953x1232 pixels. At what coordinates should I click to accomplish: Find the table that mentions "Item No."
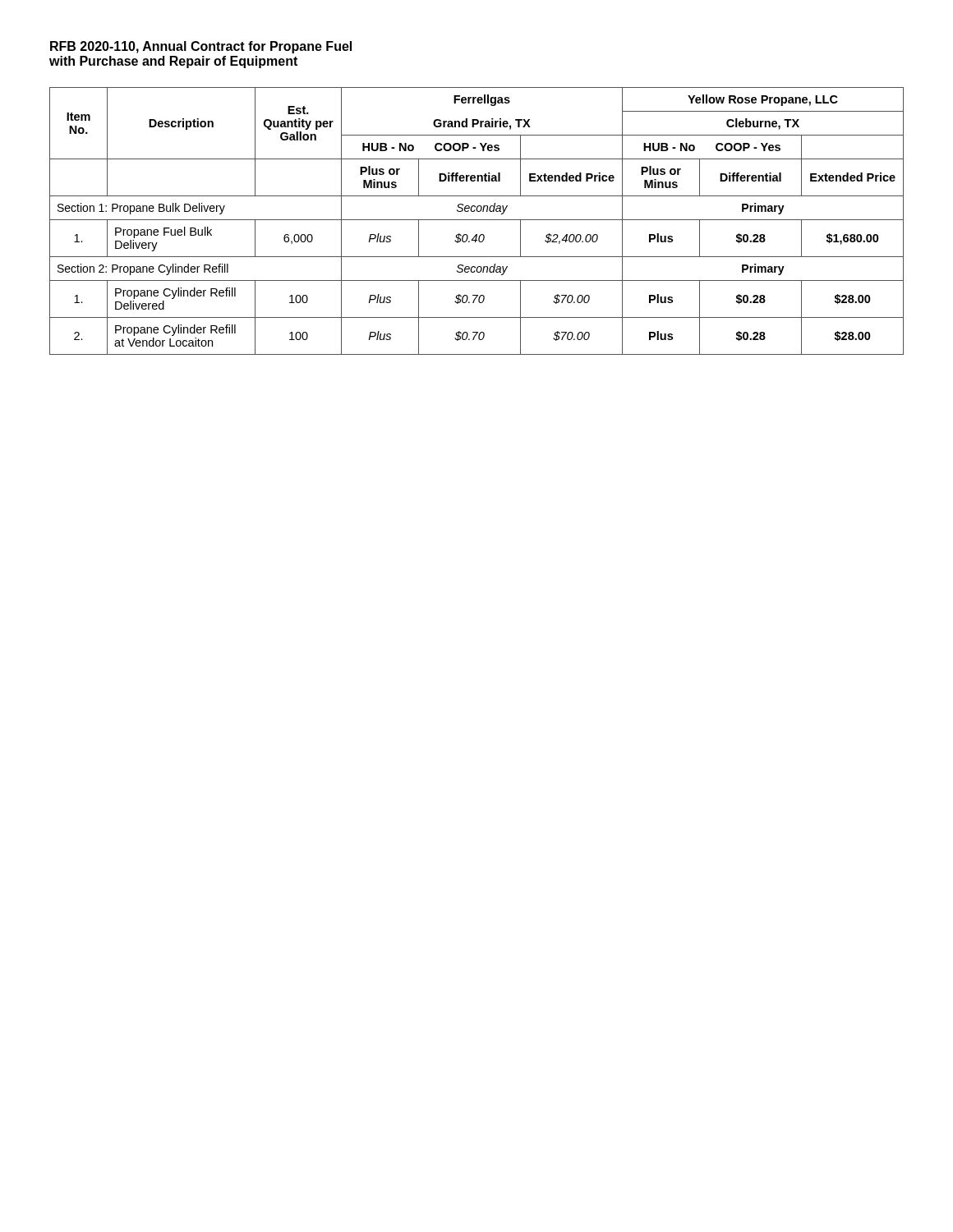pos(476,221)
